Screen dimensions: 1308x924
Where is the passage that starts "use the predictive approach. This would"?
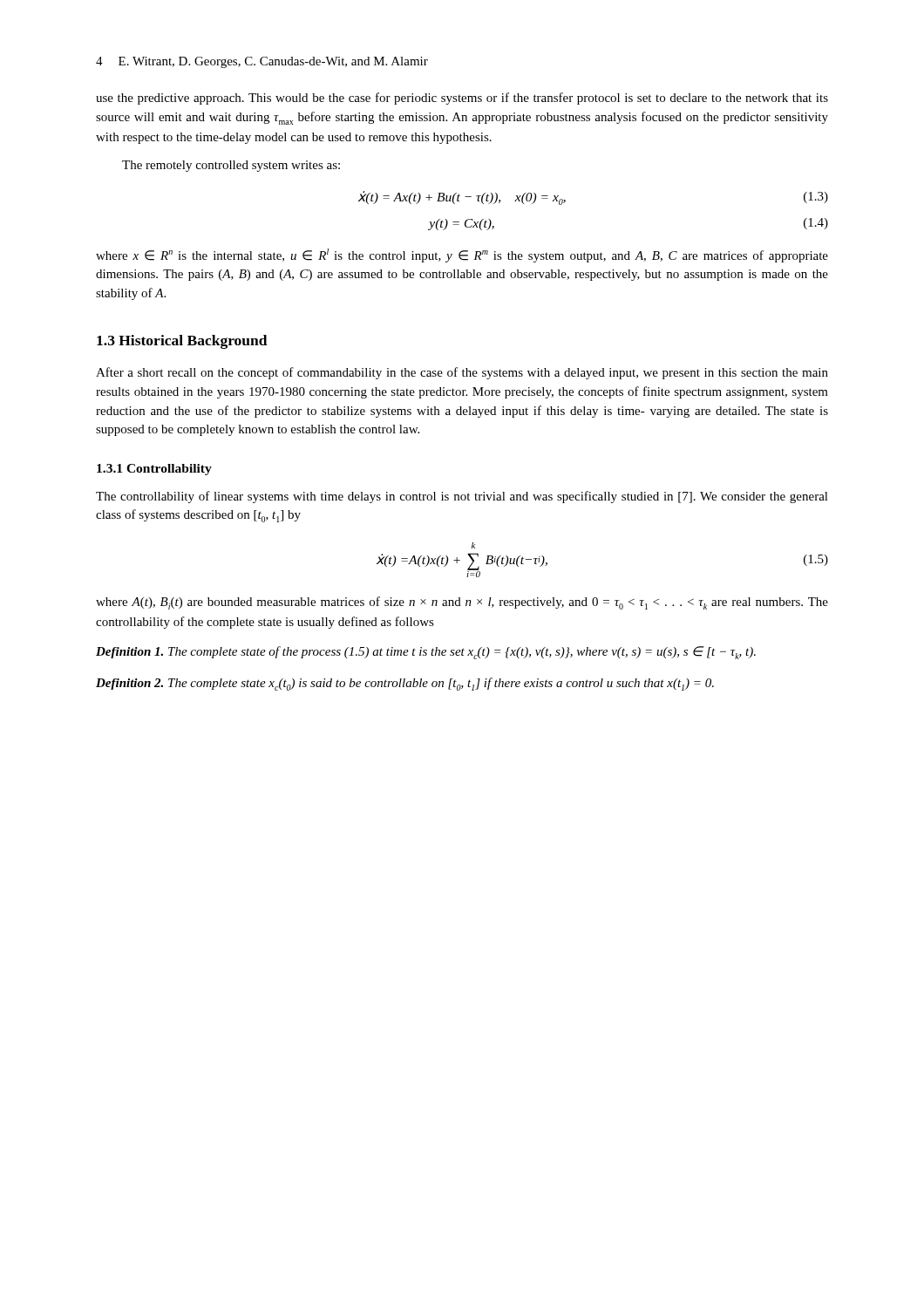[x=462, y=118]
